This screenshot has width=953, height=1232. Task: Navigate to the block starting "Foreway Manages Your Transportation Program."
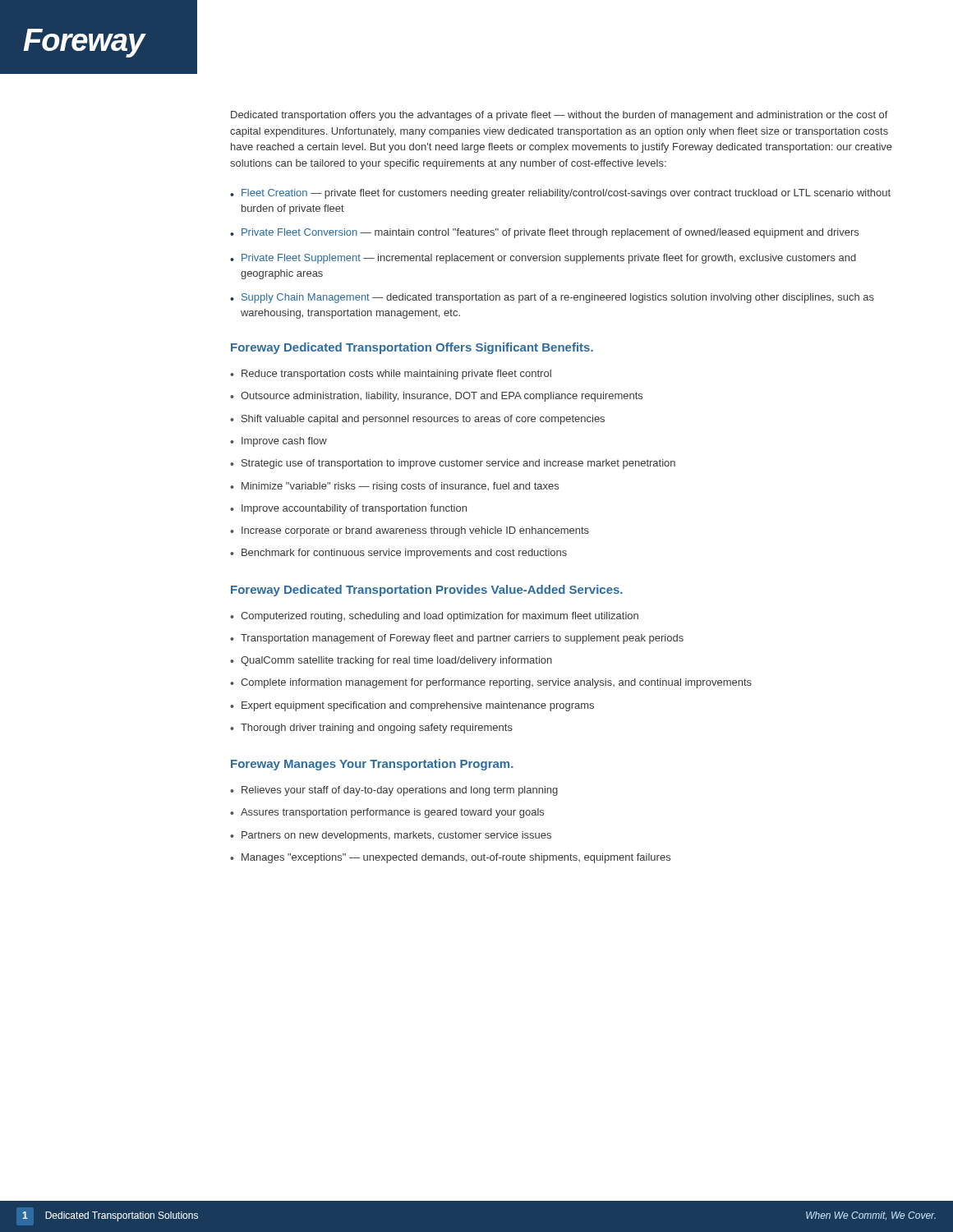(x=372, y=764)
